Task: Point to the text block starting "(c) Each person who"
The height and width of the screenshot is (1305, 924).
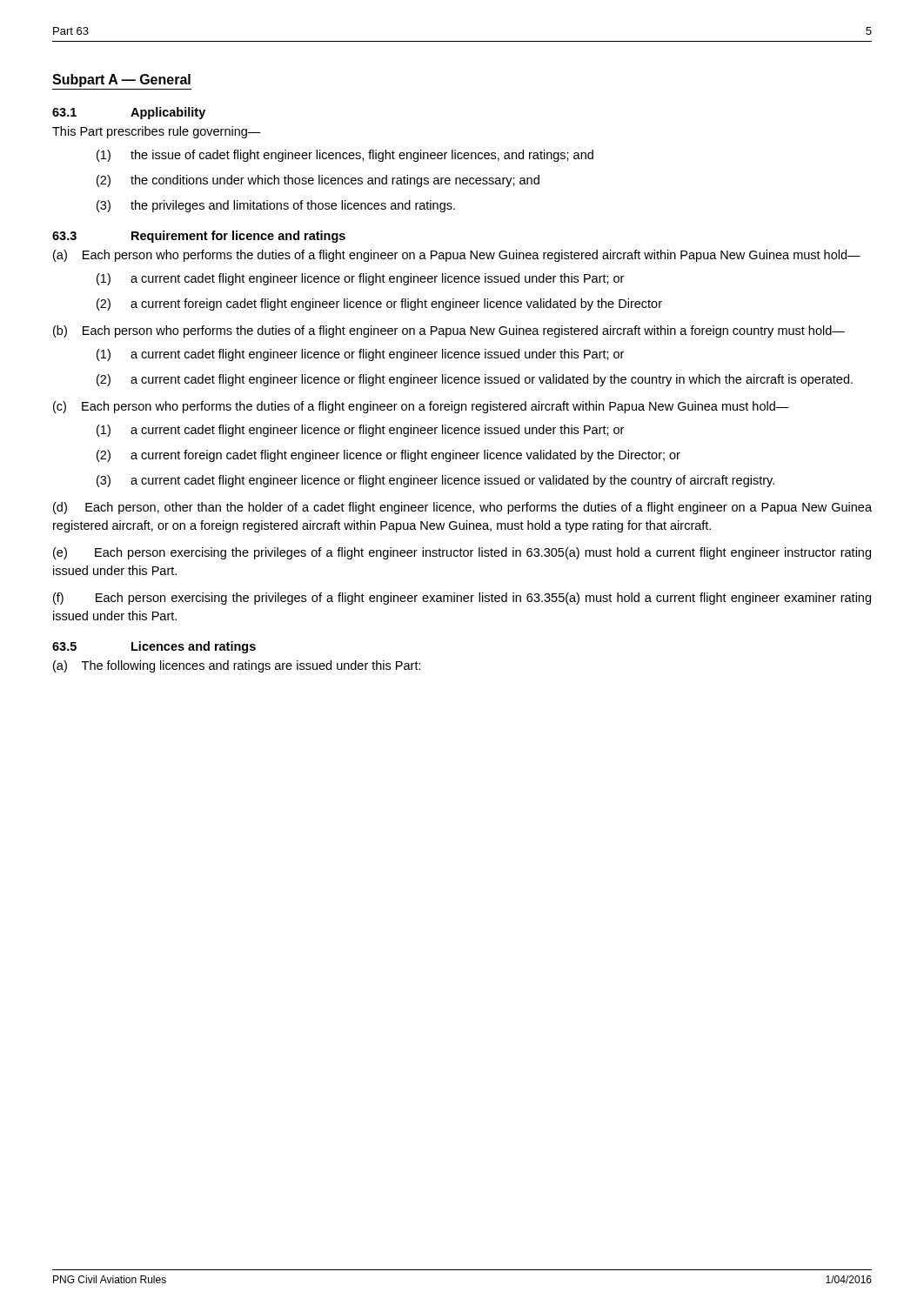Action: [420, 406]
